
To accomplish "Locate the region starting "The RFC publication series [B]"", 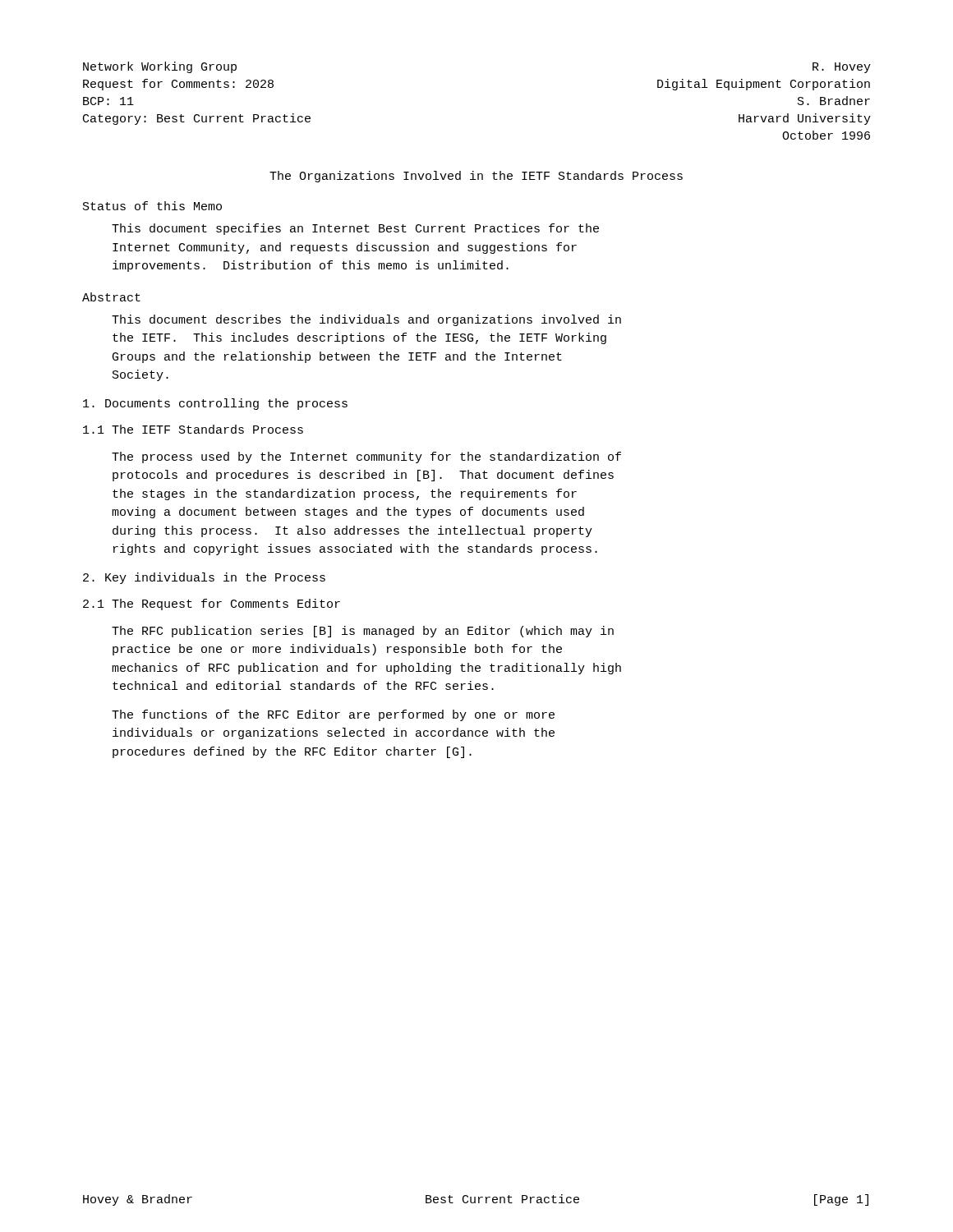I will click(x=367, y=659).
